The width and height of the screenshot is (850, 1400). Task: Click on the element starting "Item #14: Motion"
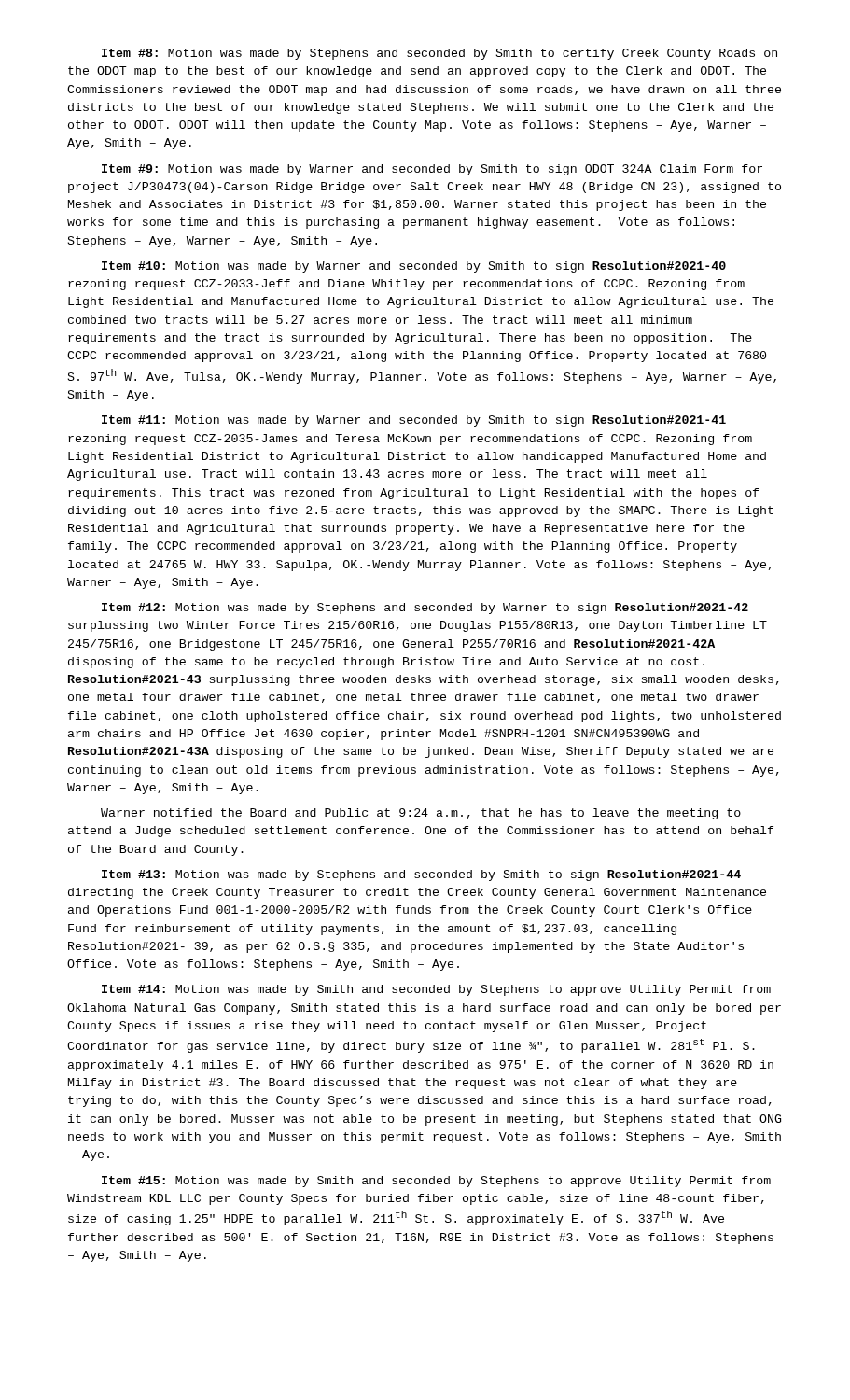[x=425, y=1073]
